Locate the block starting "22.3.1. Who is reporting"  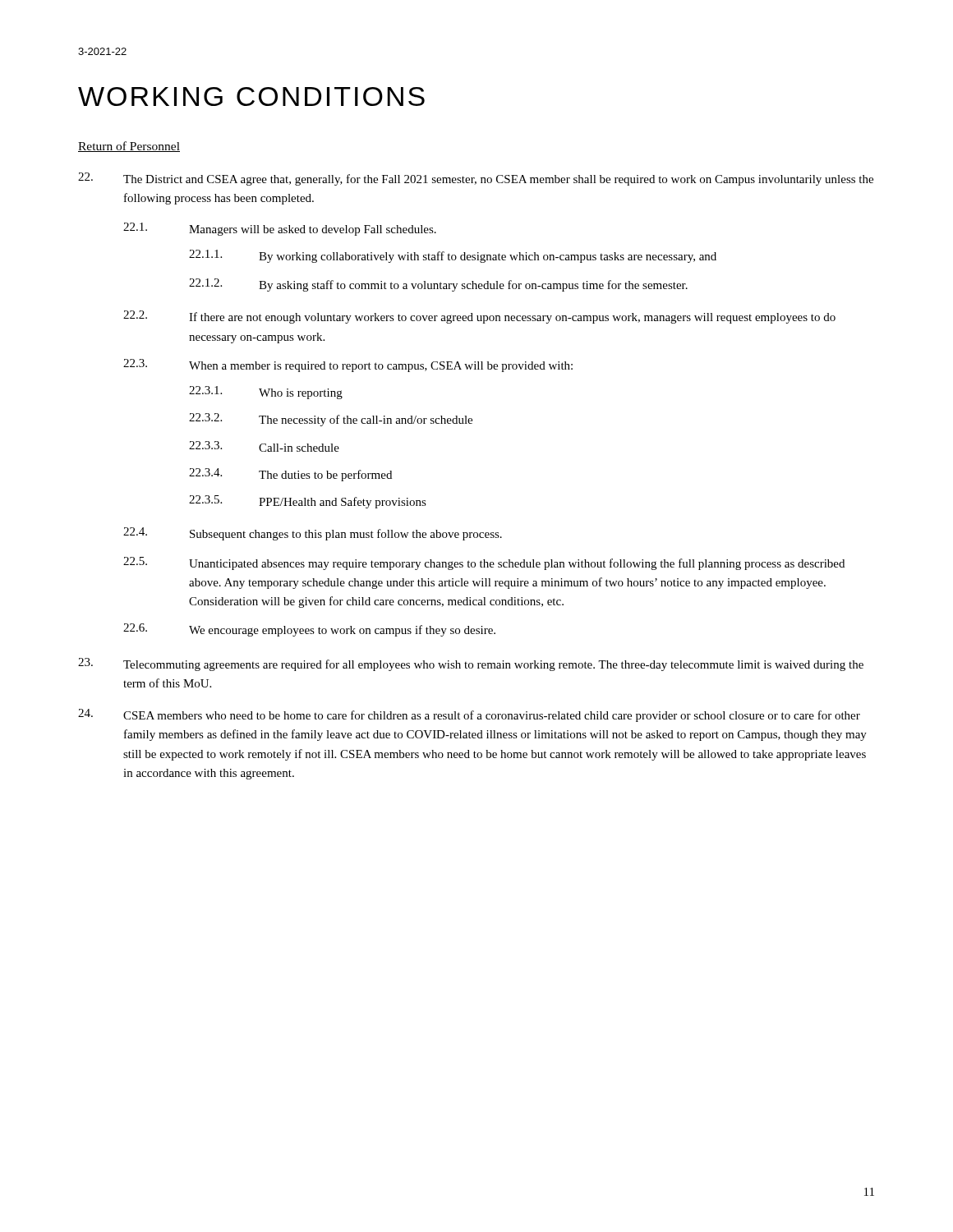[x=266, y=393]
